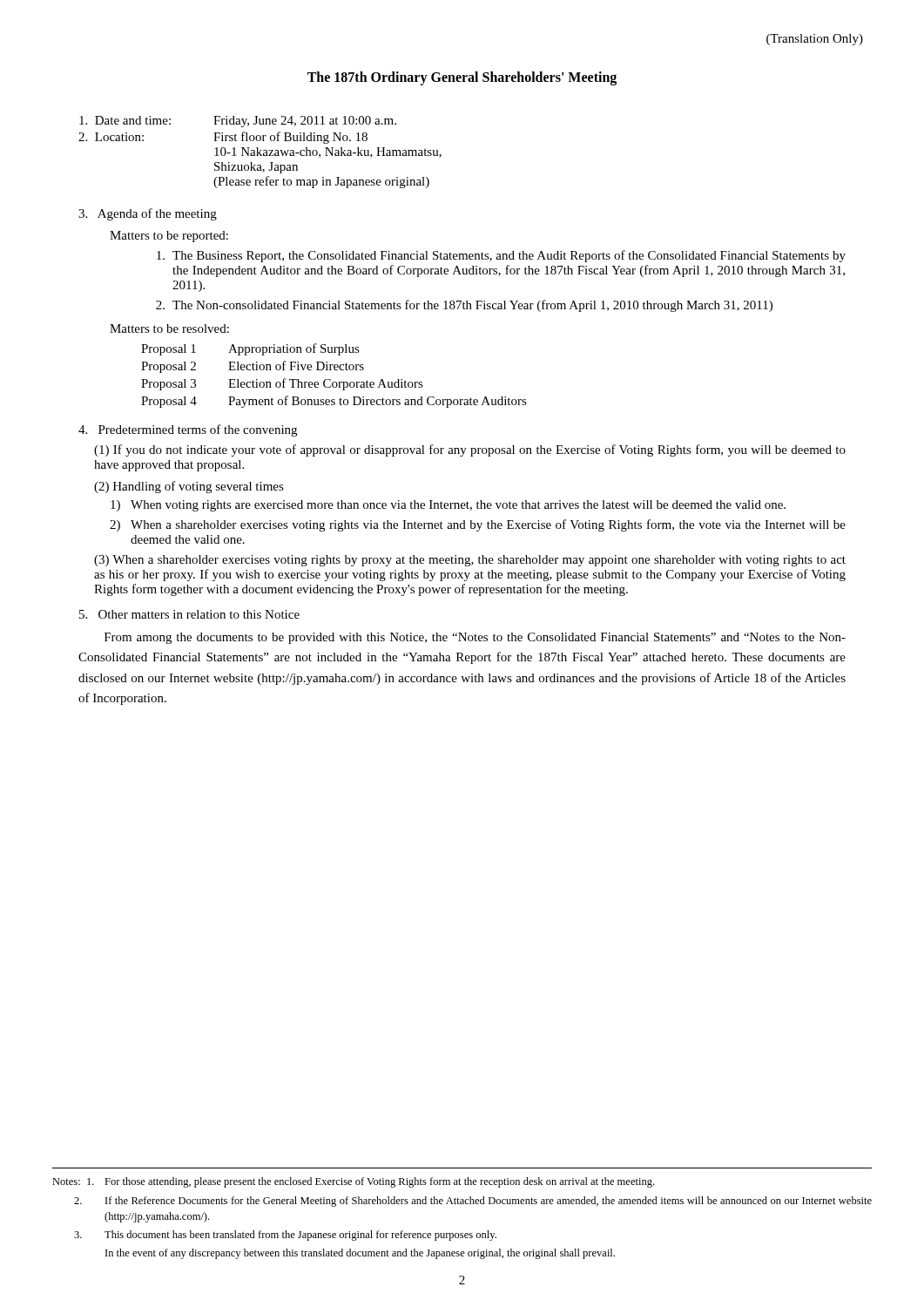The image size is (924, 1307).
Task: Where does it say "Proposal 1 Appropriation of Surplus"?
Action: click(x=250, y=349)
